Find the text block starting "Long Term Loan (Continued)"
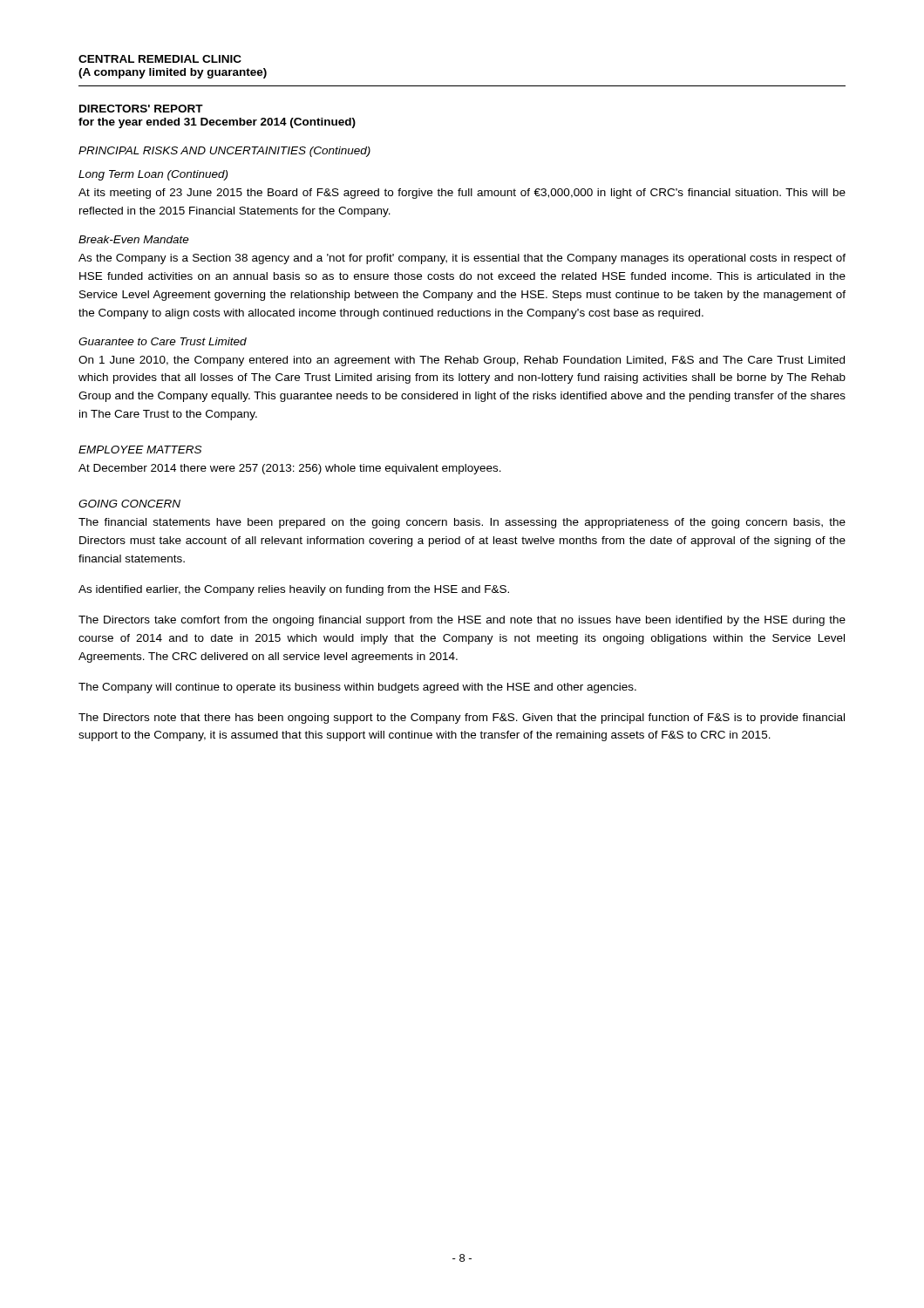 pyautogui.click(x=153, y=174)
